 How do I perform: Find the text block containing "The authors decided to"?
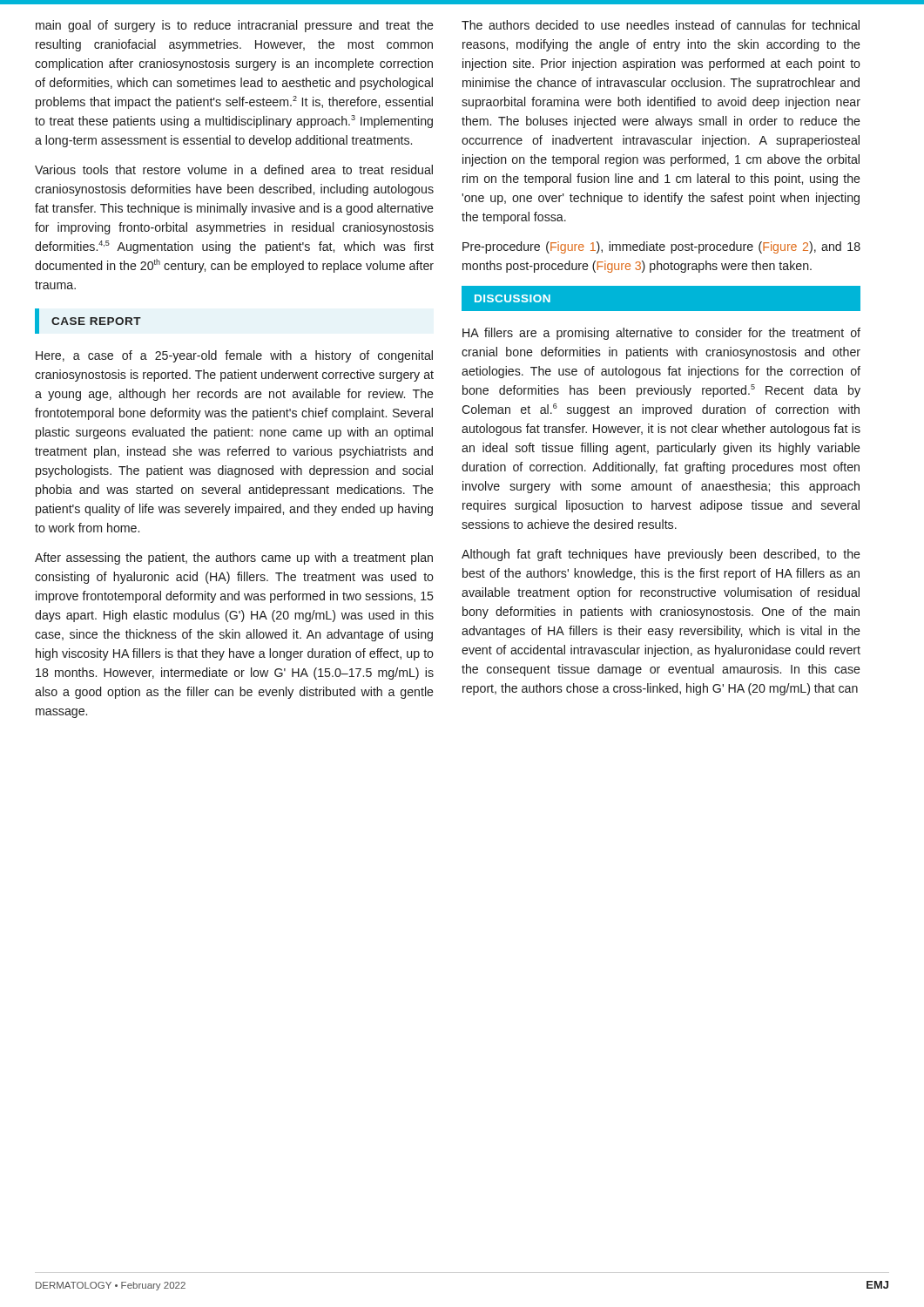(661, 121)
